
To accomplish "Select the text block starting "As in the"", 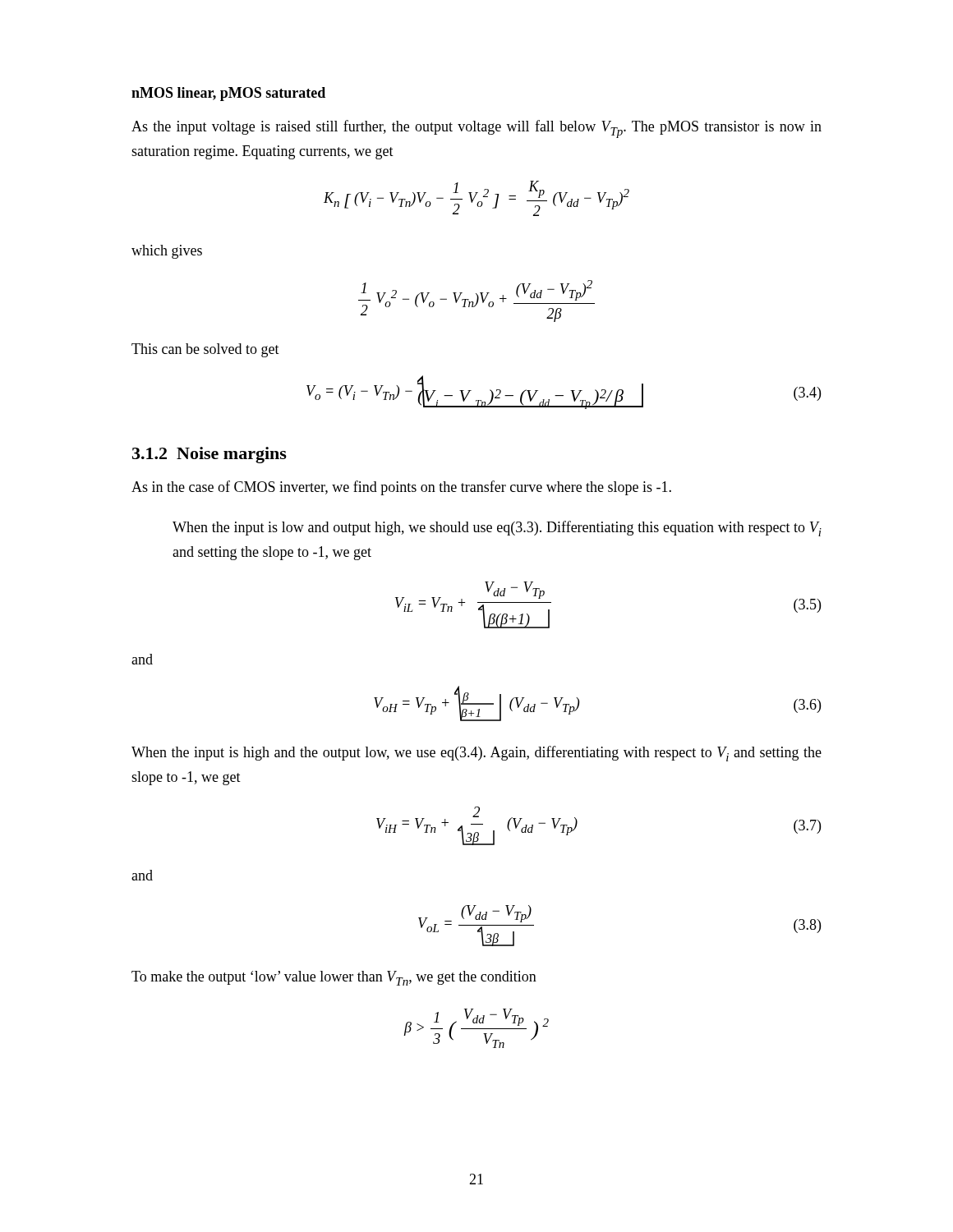I will pos(402,487).
